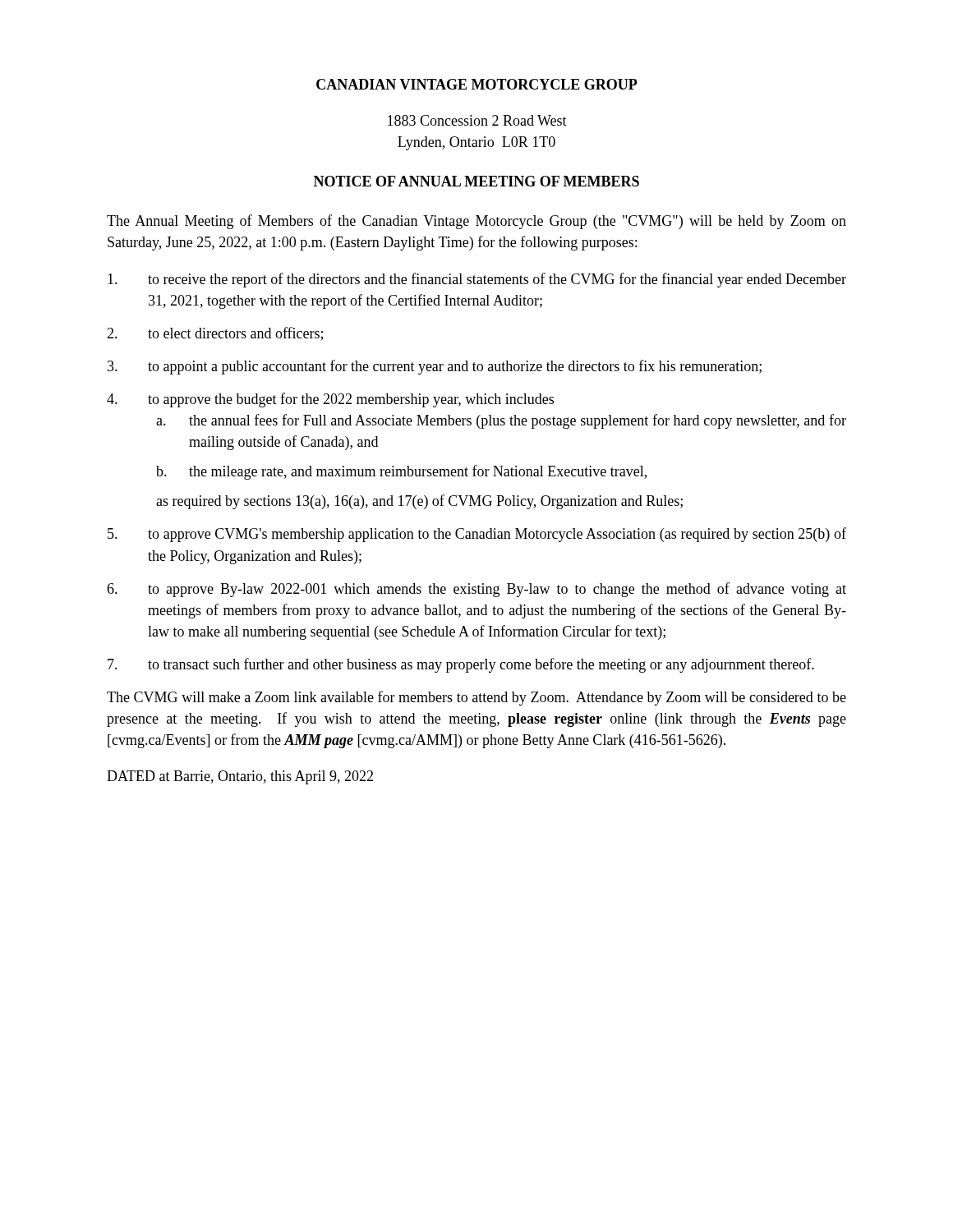Viewport: 953px width, 1232px height.
Task: Click where it says "2. to elect directors and officers;"
Action: coord(215,334)
